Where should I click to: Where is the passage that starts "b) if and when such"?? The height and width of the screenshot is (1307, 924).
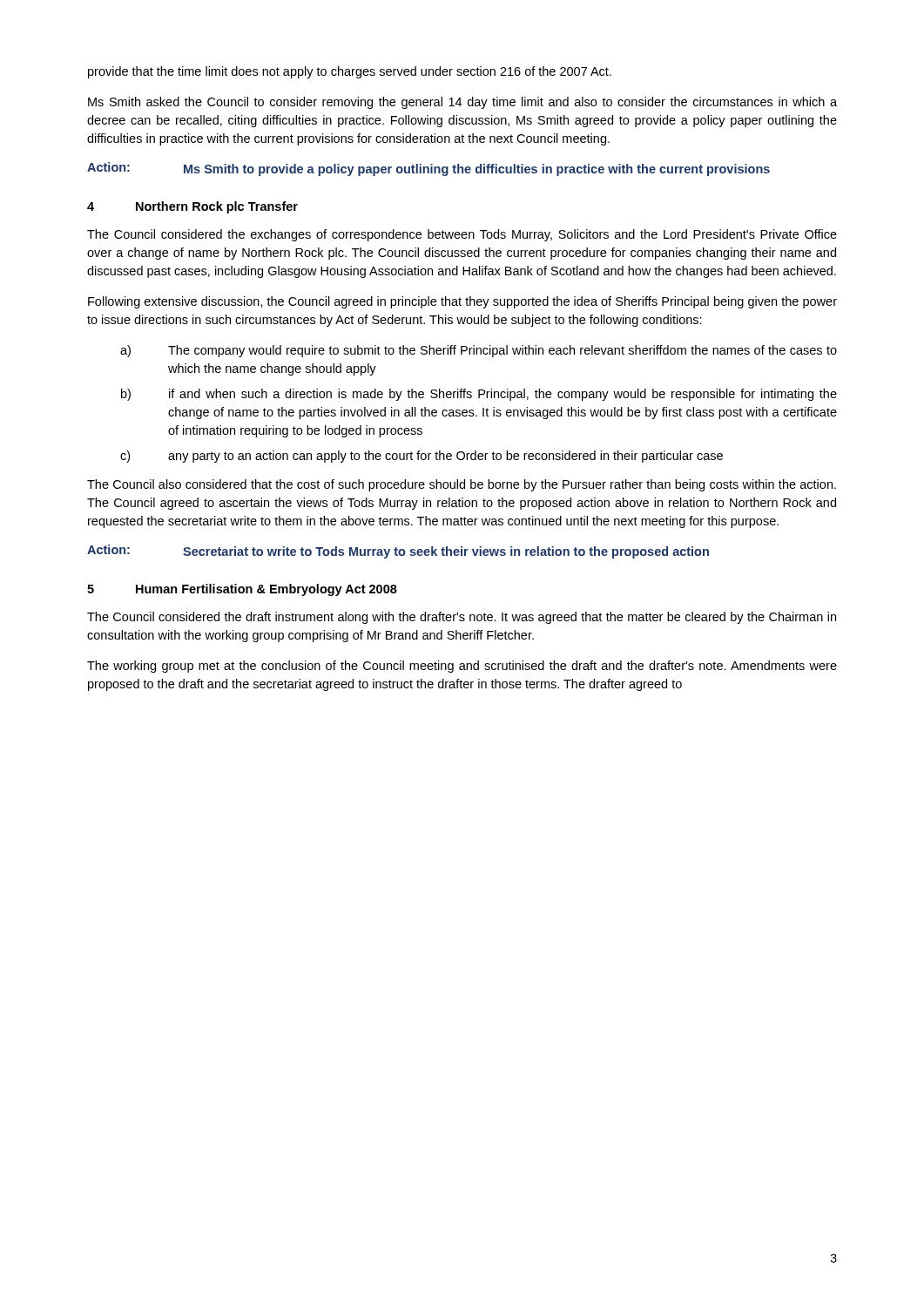[462, 413]
